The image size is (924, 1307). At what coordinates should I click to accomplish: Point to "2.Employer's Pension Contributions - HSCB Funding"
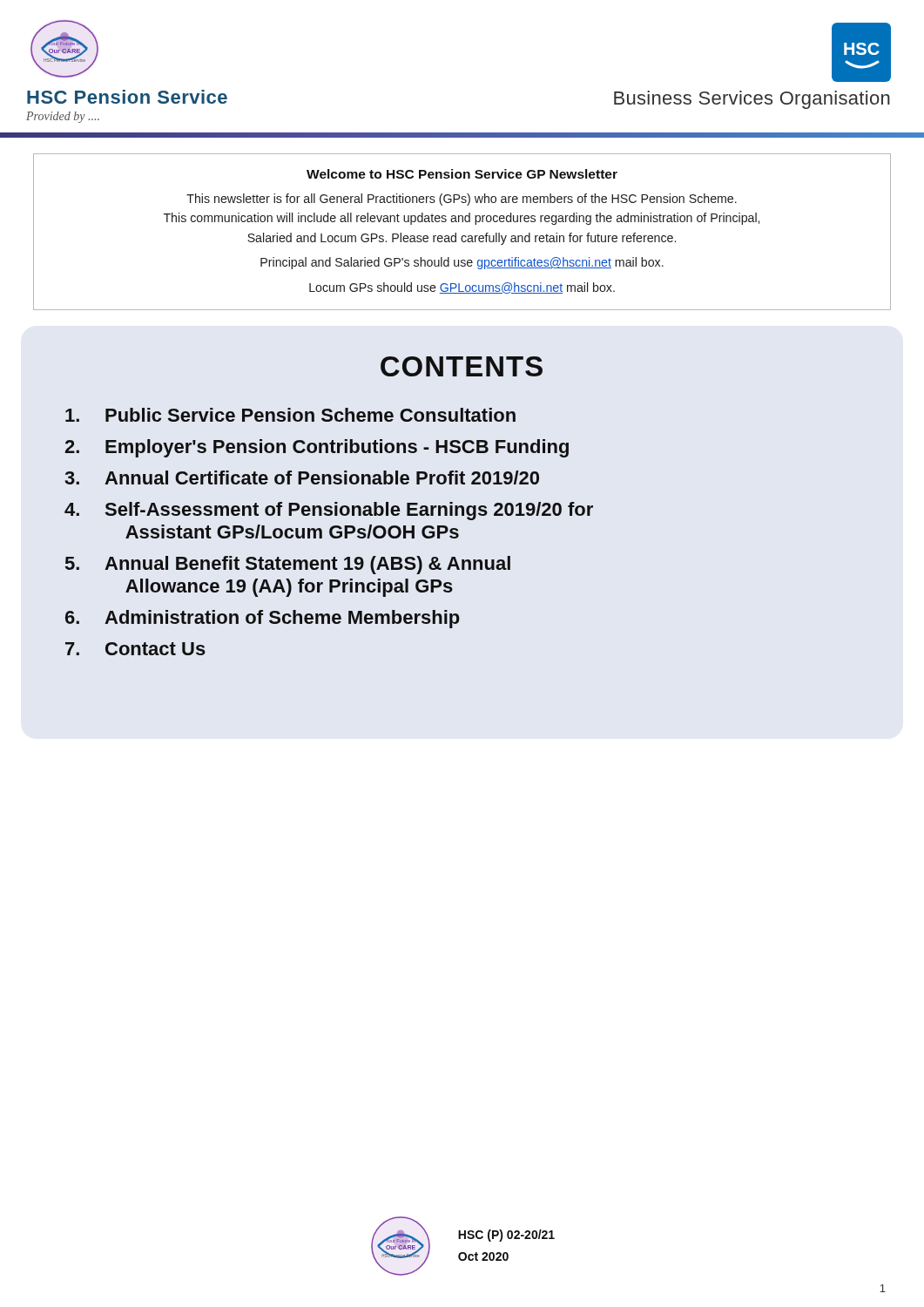(462, 447)
